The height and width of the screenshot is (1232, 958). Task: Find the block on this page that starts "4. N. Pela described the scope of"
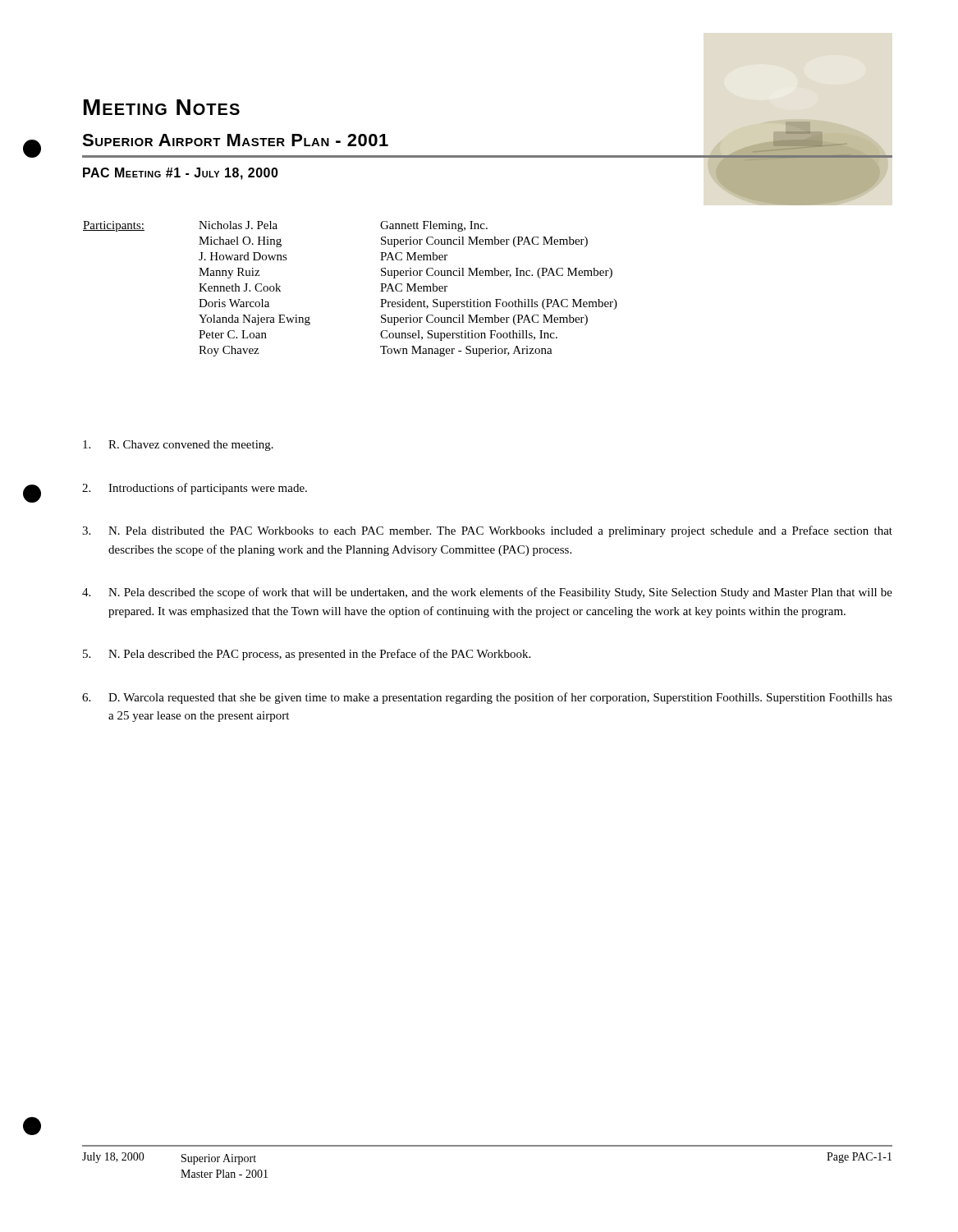point(487,602)
